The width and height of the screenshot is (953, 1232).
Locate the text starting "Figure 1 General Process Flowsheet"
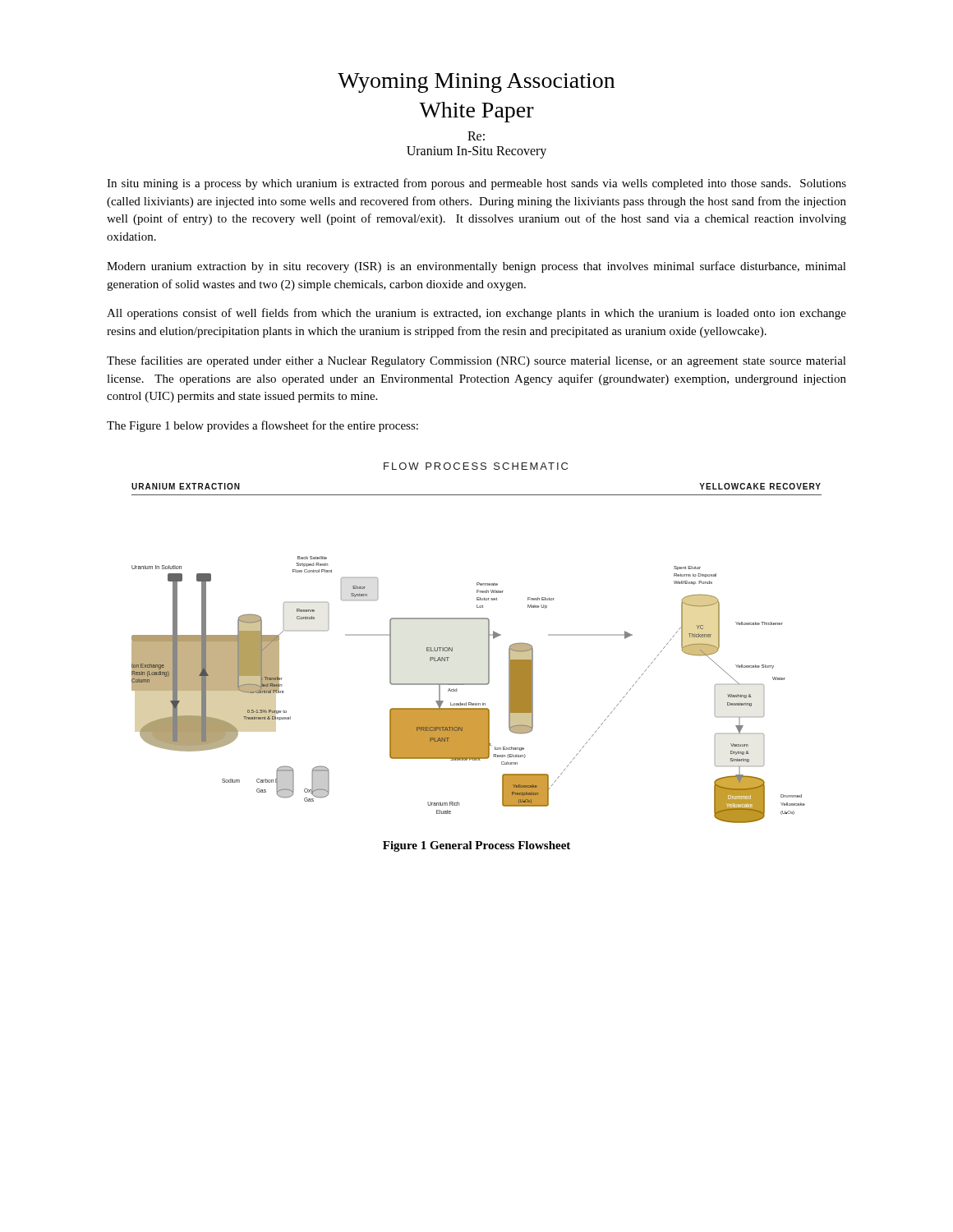(x=476, y=845)
